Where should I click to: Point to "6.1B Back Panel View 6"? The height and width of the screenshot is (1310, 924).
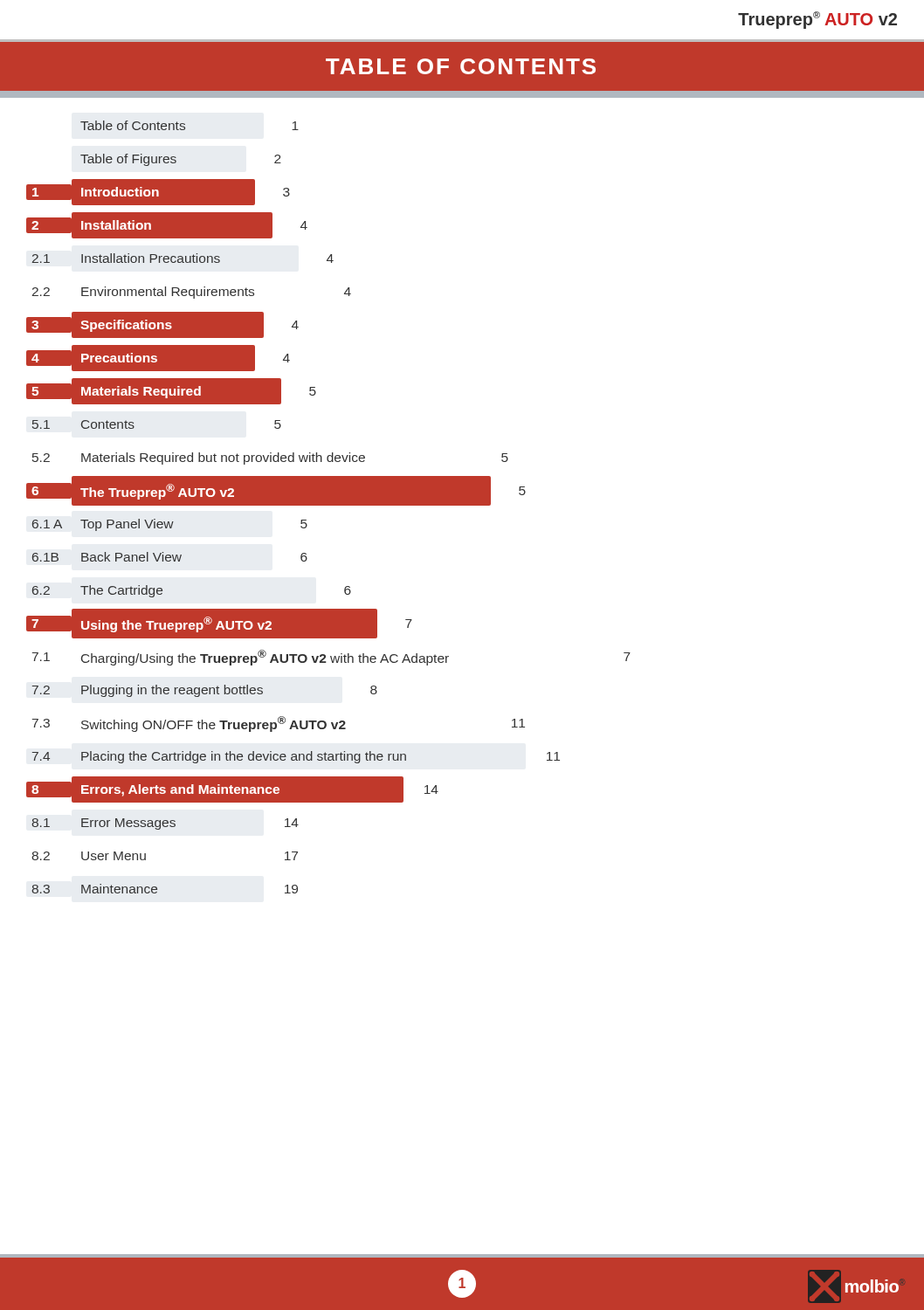click(x=167, y=557)
